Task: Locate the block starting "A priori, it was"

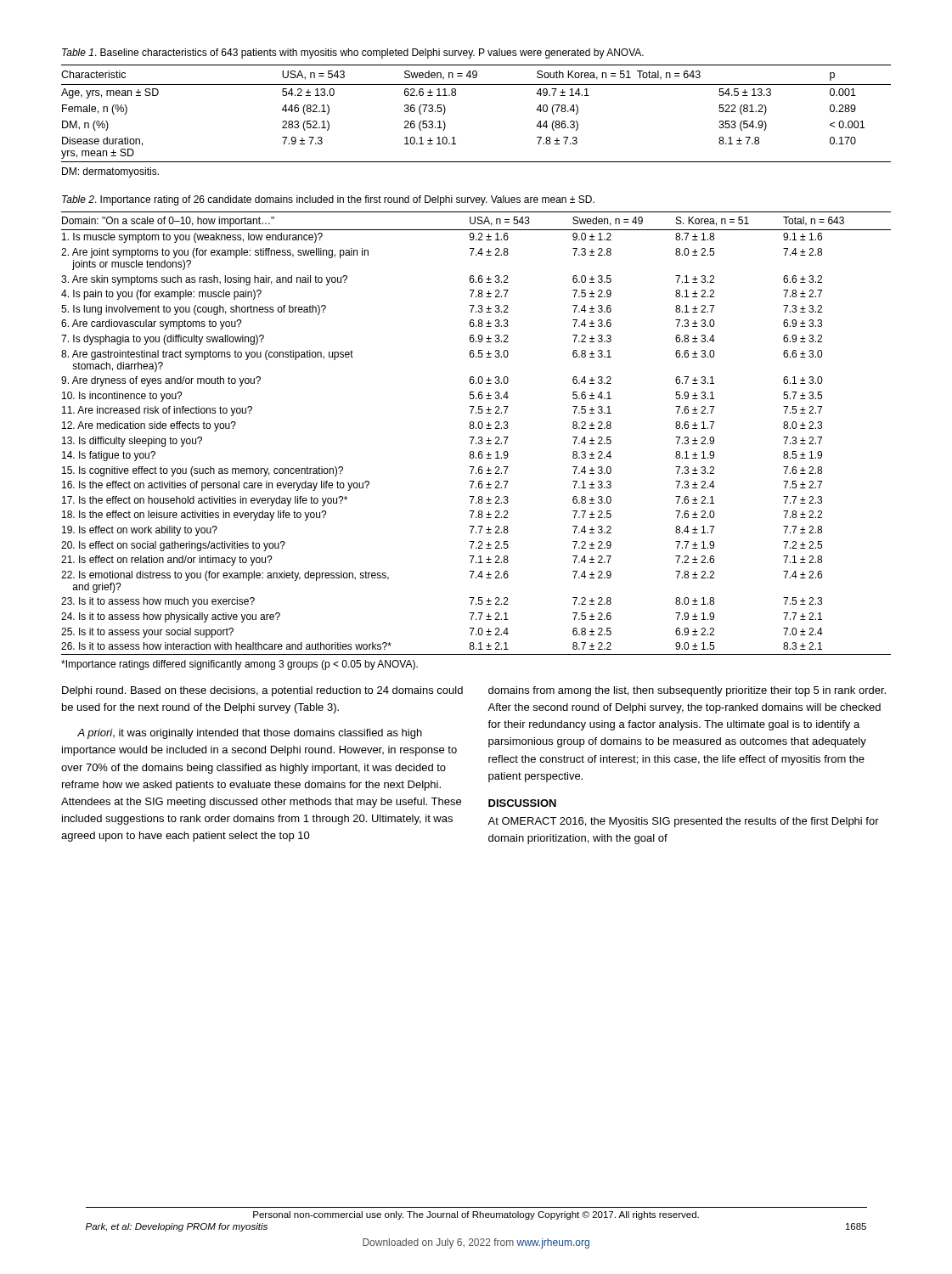Action: click(263, 785)
